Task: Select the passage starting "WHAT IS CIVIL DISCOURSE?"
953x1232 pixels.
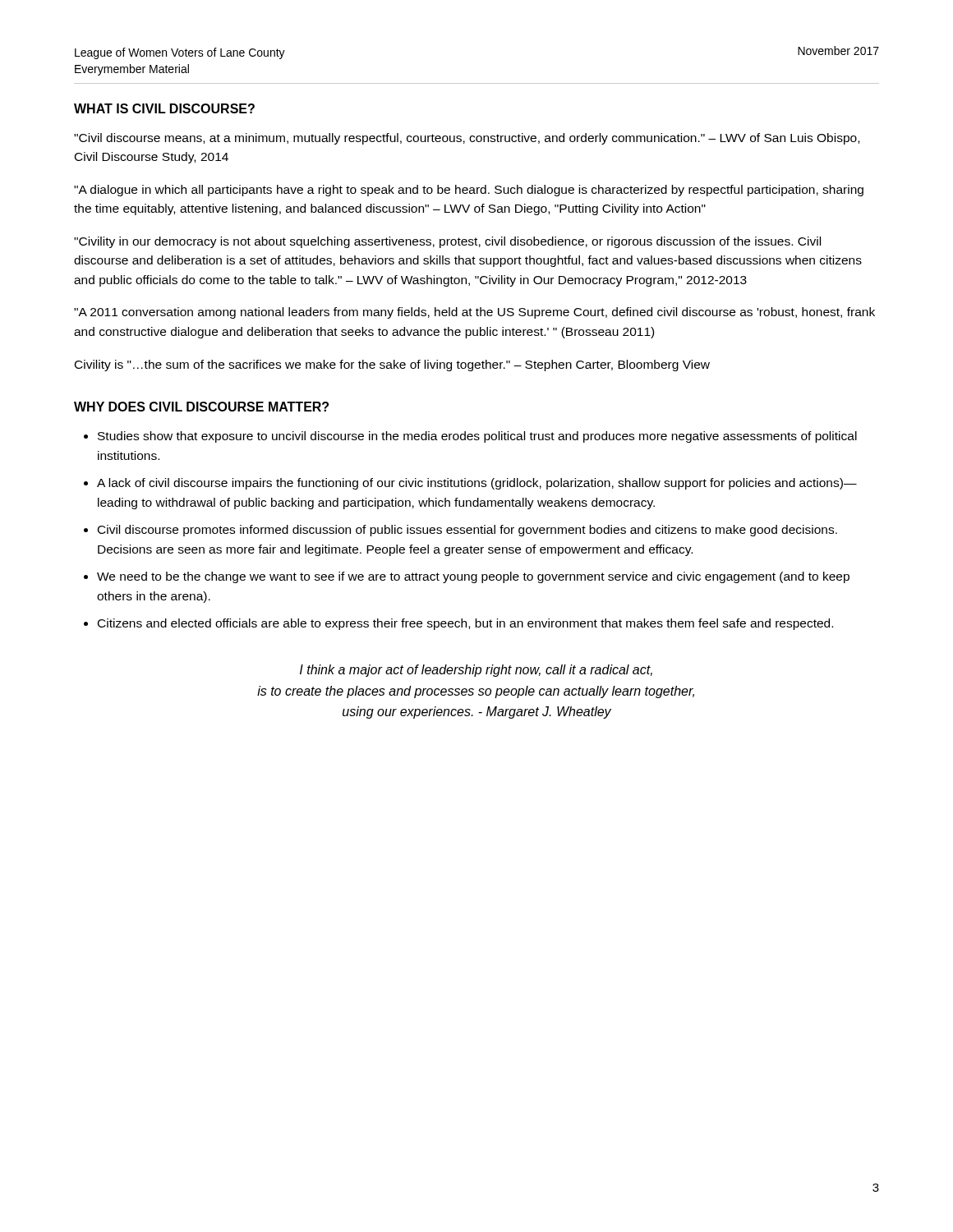Action: [x=165, y=108]
